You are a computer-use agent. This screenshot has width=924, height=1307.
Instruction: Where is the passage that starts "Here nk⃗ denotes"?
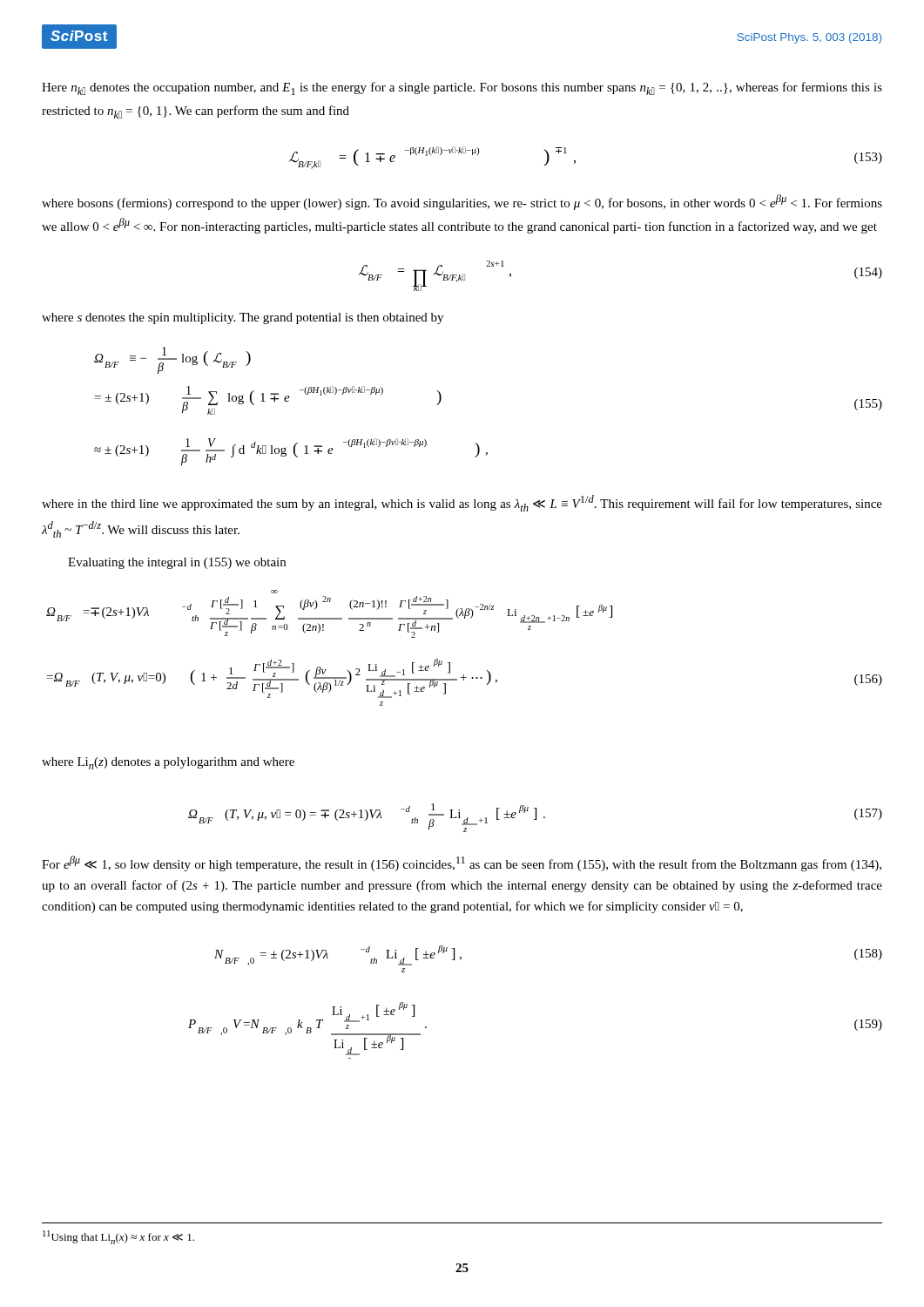(x=462, y=101)
